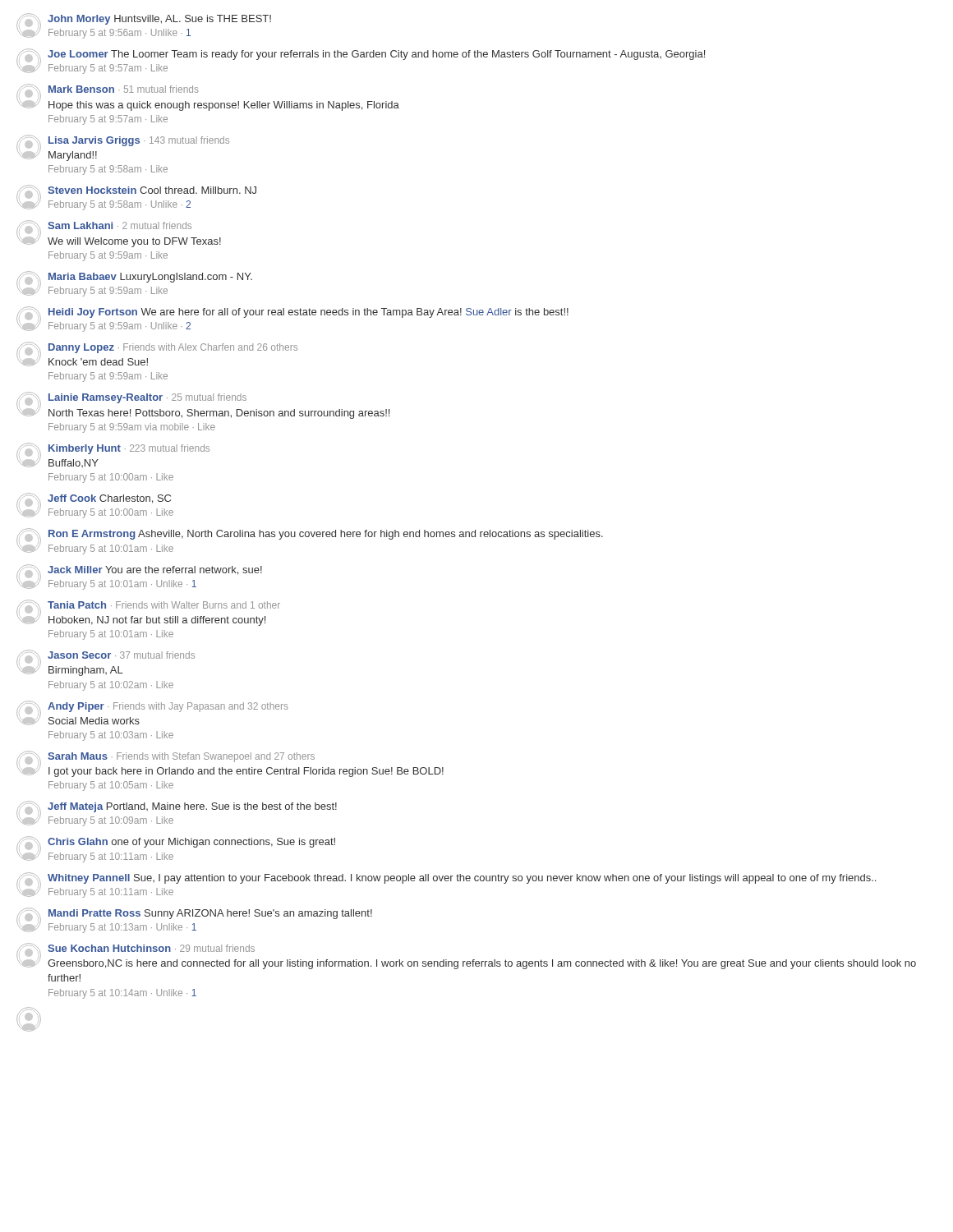953x1232 pixels.
Task: Locate the list item with the text "Mandi Pratte Ross Sunny ARIZONA"
Action: click(194, 920)
